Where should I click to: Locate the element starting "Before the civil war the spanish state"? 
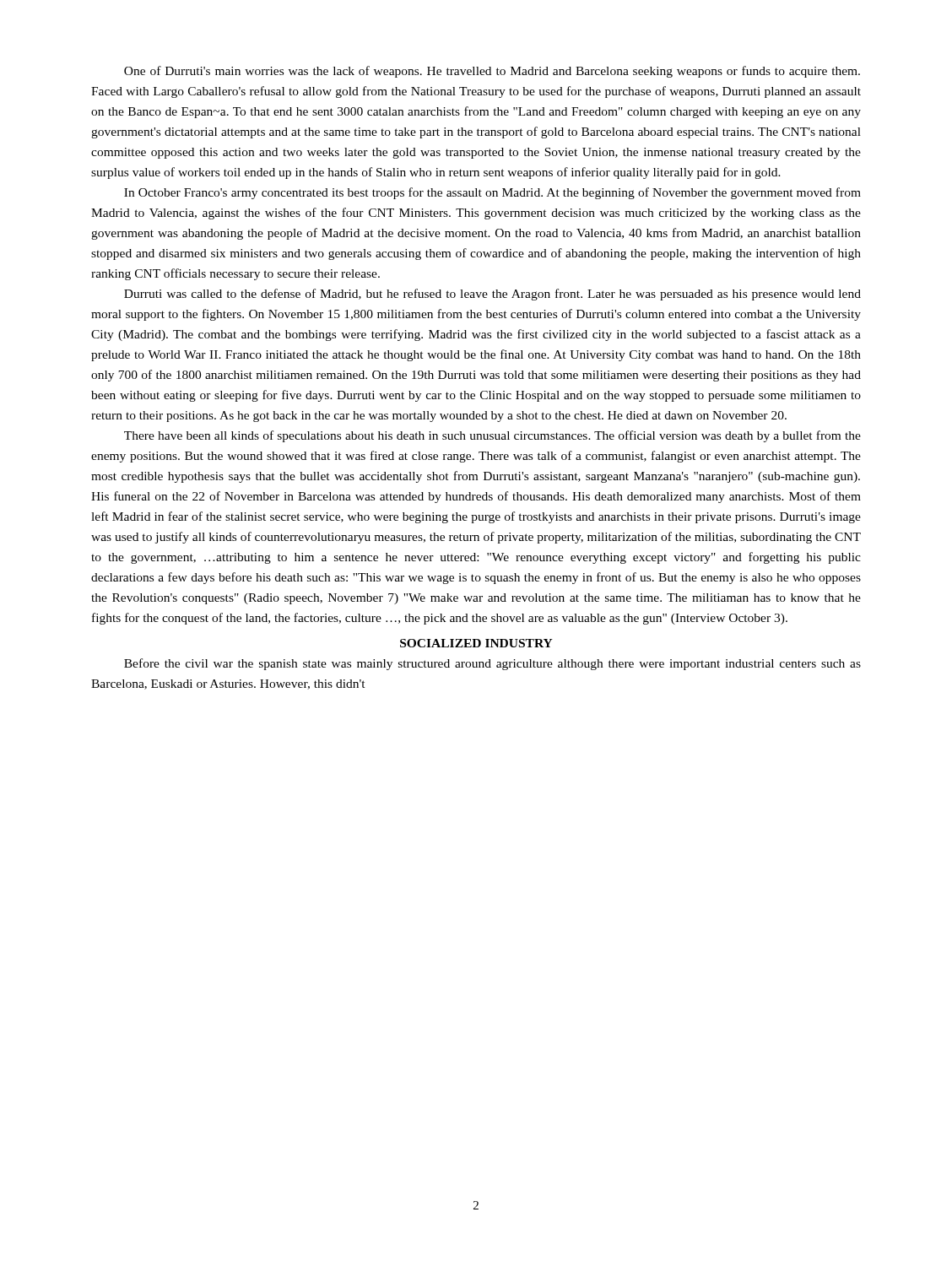tap(476, 673)
